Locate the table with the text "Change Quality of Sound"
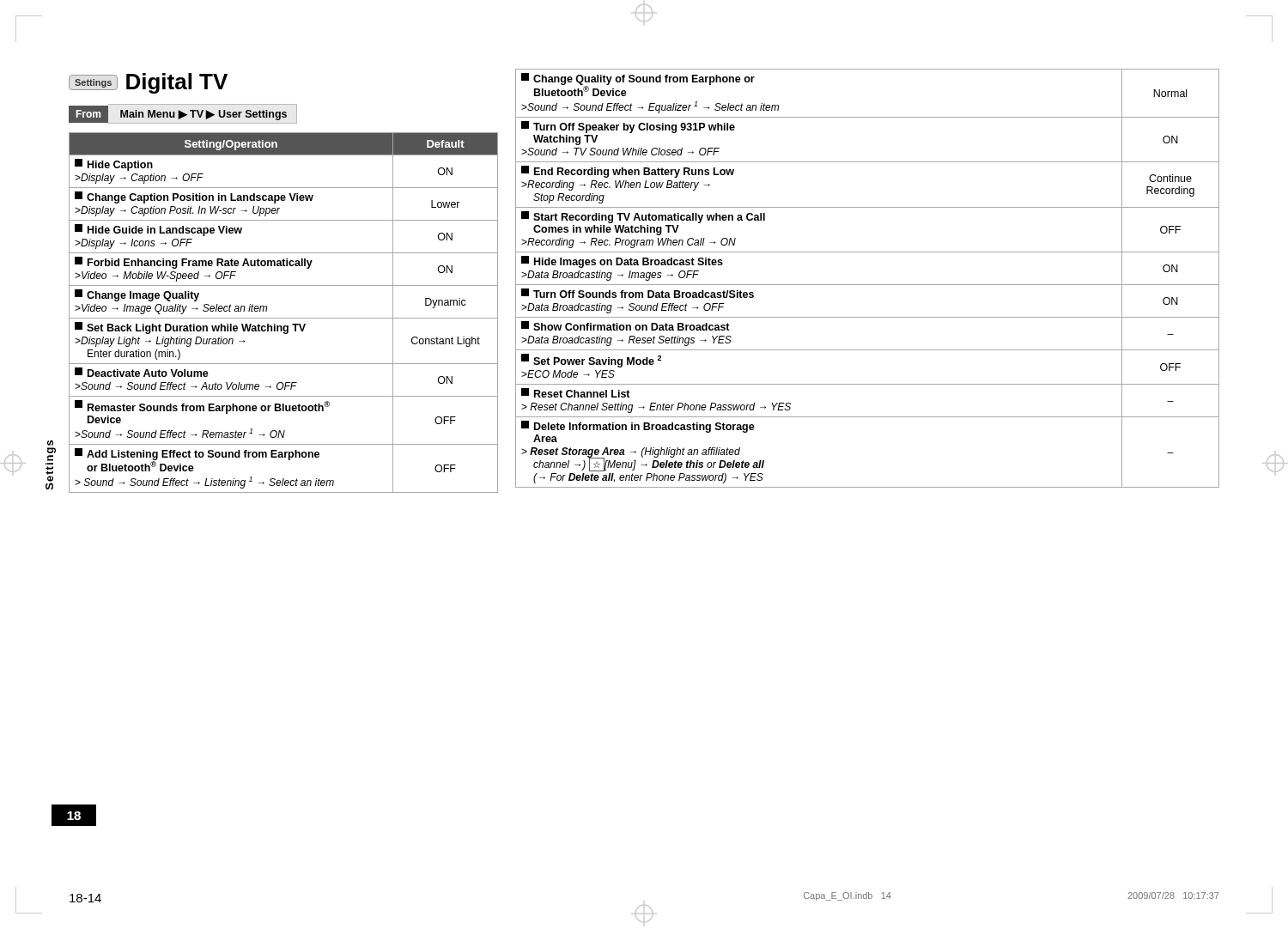The height and width of the screenshot is (929, 1288). pyautogui.click(x=867, y=278)
